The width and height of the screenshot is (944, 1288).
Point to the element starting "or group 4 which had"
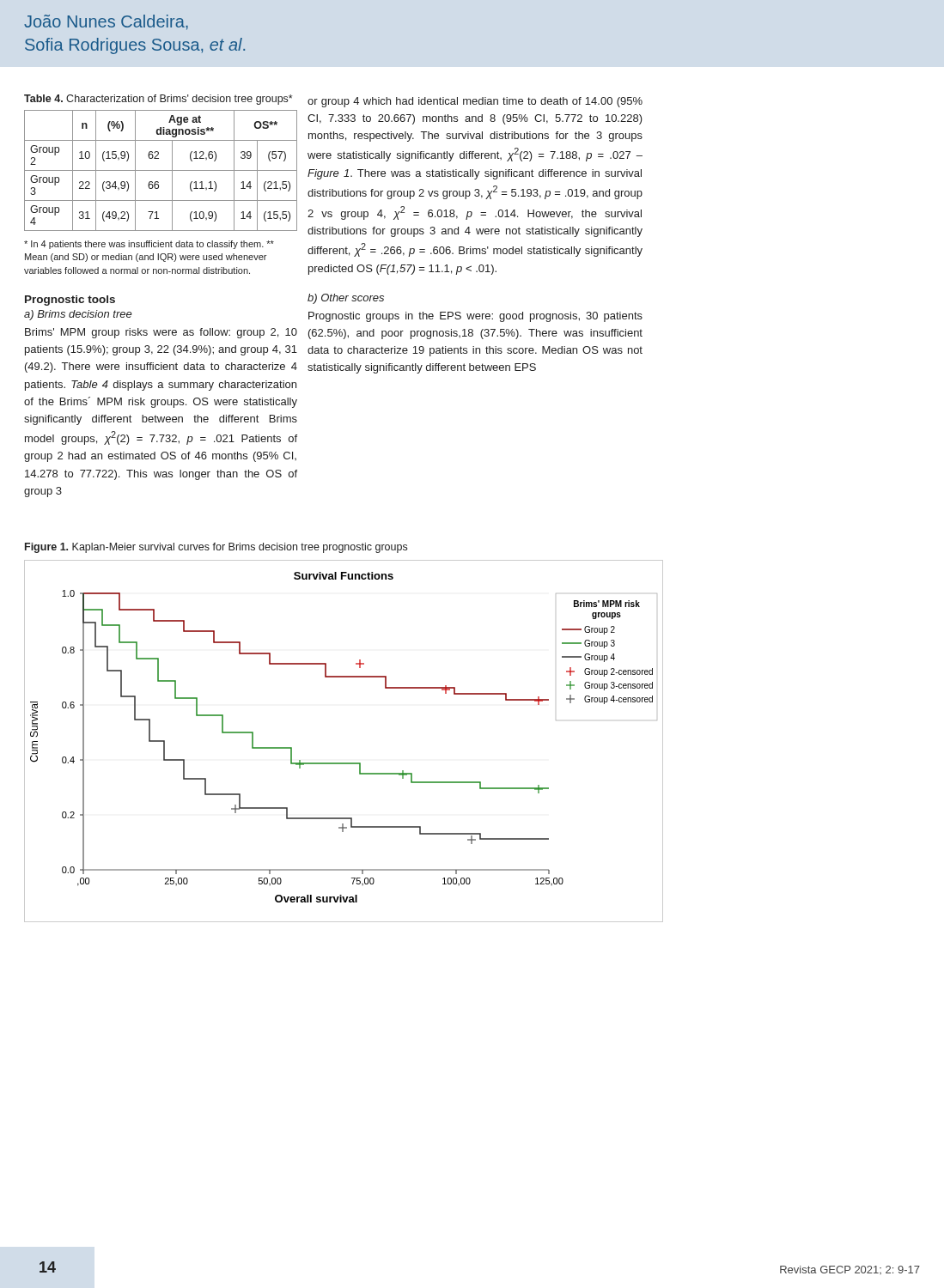(x=475, y=184)
